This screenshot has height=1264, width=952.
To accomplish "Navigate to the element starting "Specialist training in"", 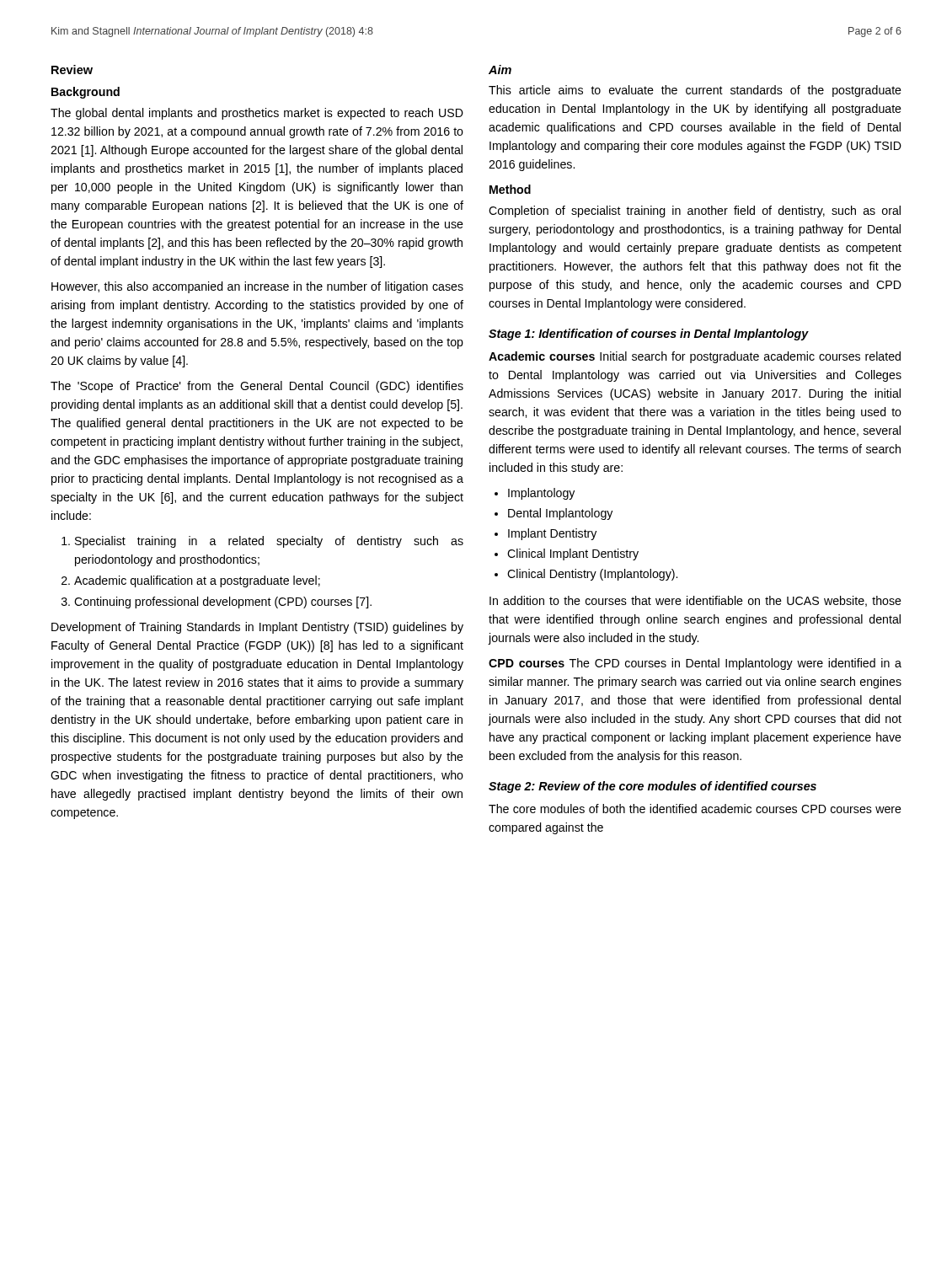I will click(269, 551).
